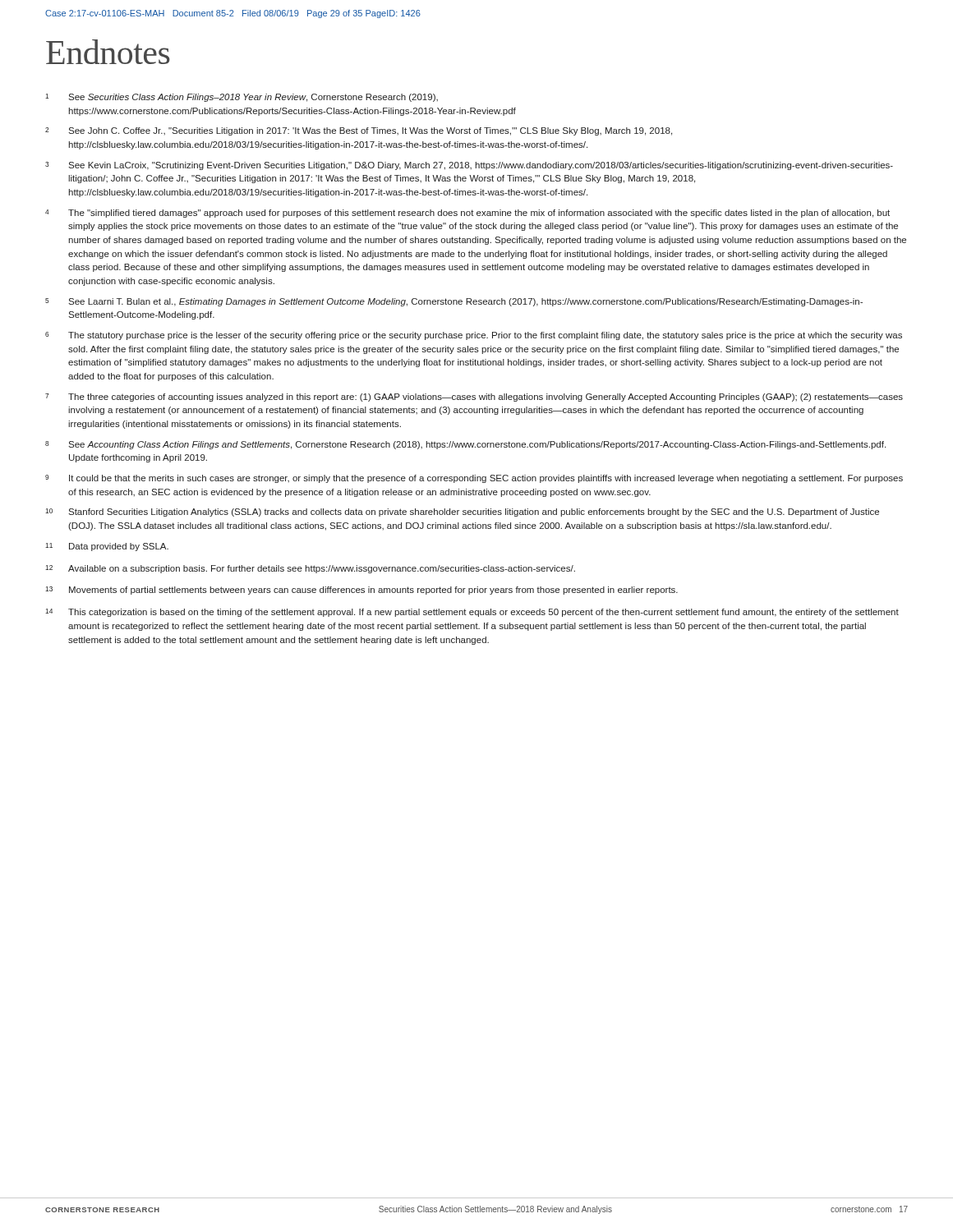953x1232 pixels.
Task: Click on the list item with the text "5 See Laarni T. Bulan"
Action: [x=476, y=308]
